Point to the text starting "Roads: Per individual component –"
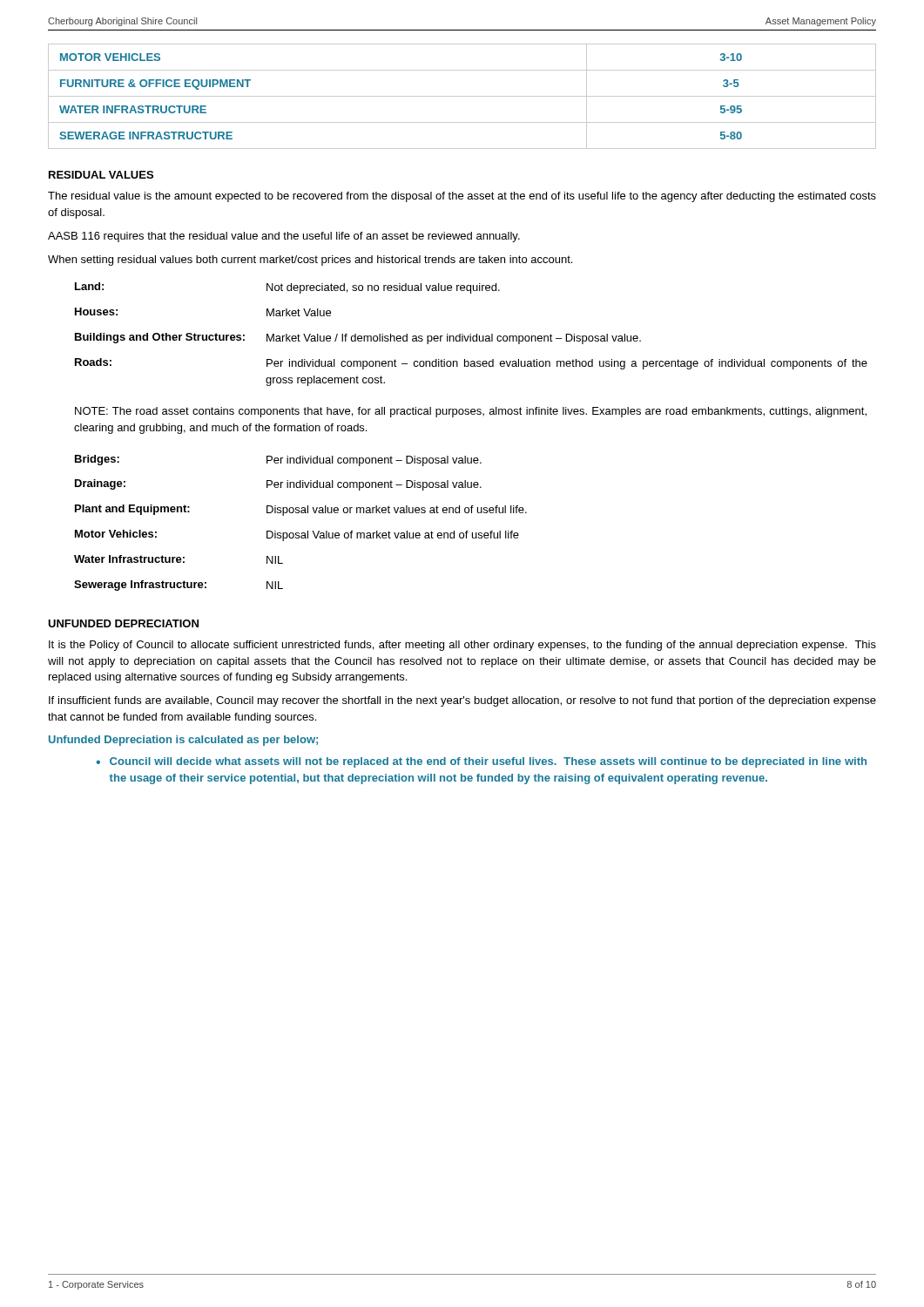This screenshot has width=924, height=1307. pos(471,372)
